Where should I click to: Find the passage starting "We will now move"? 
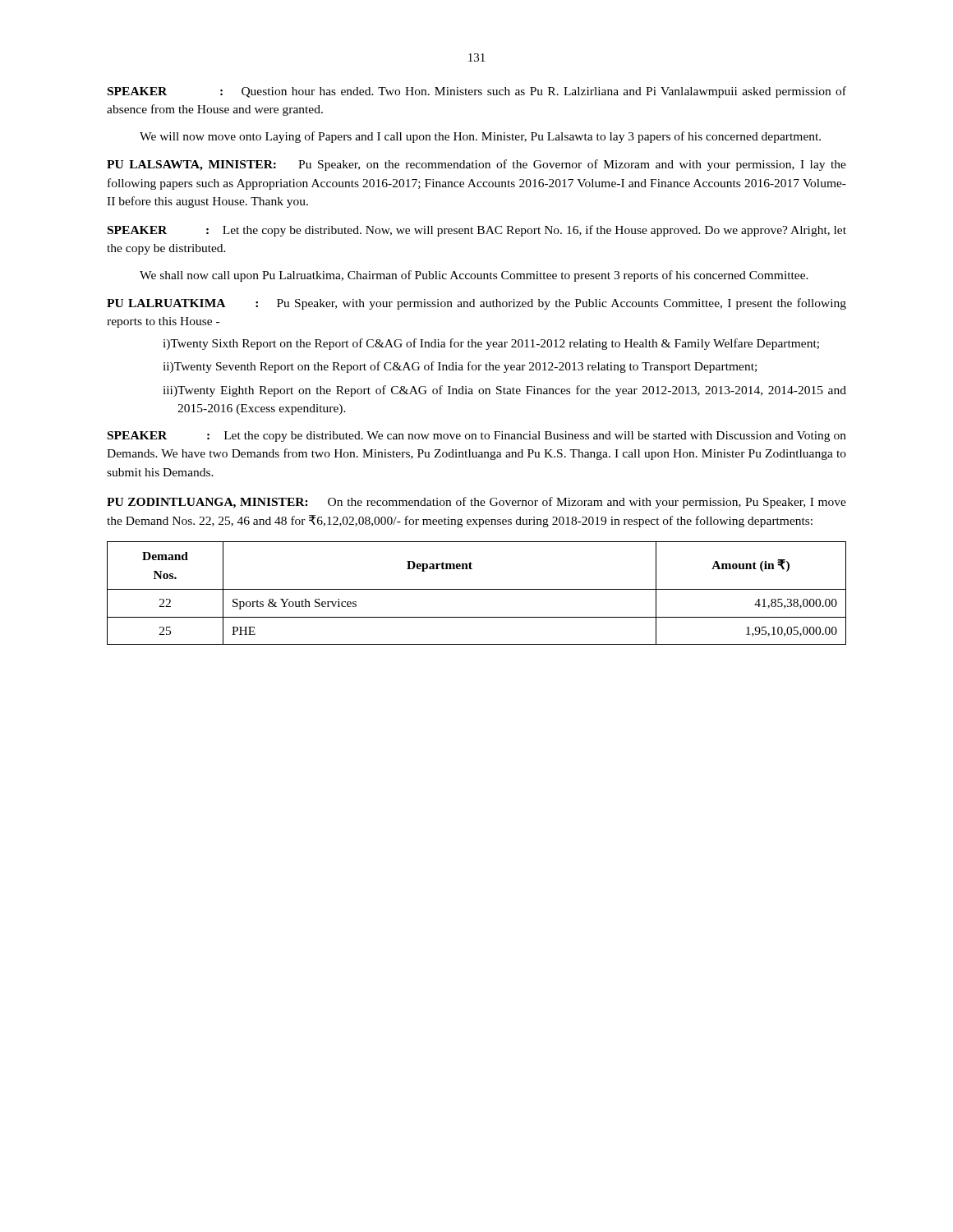(x=481, y=136)
